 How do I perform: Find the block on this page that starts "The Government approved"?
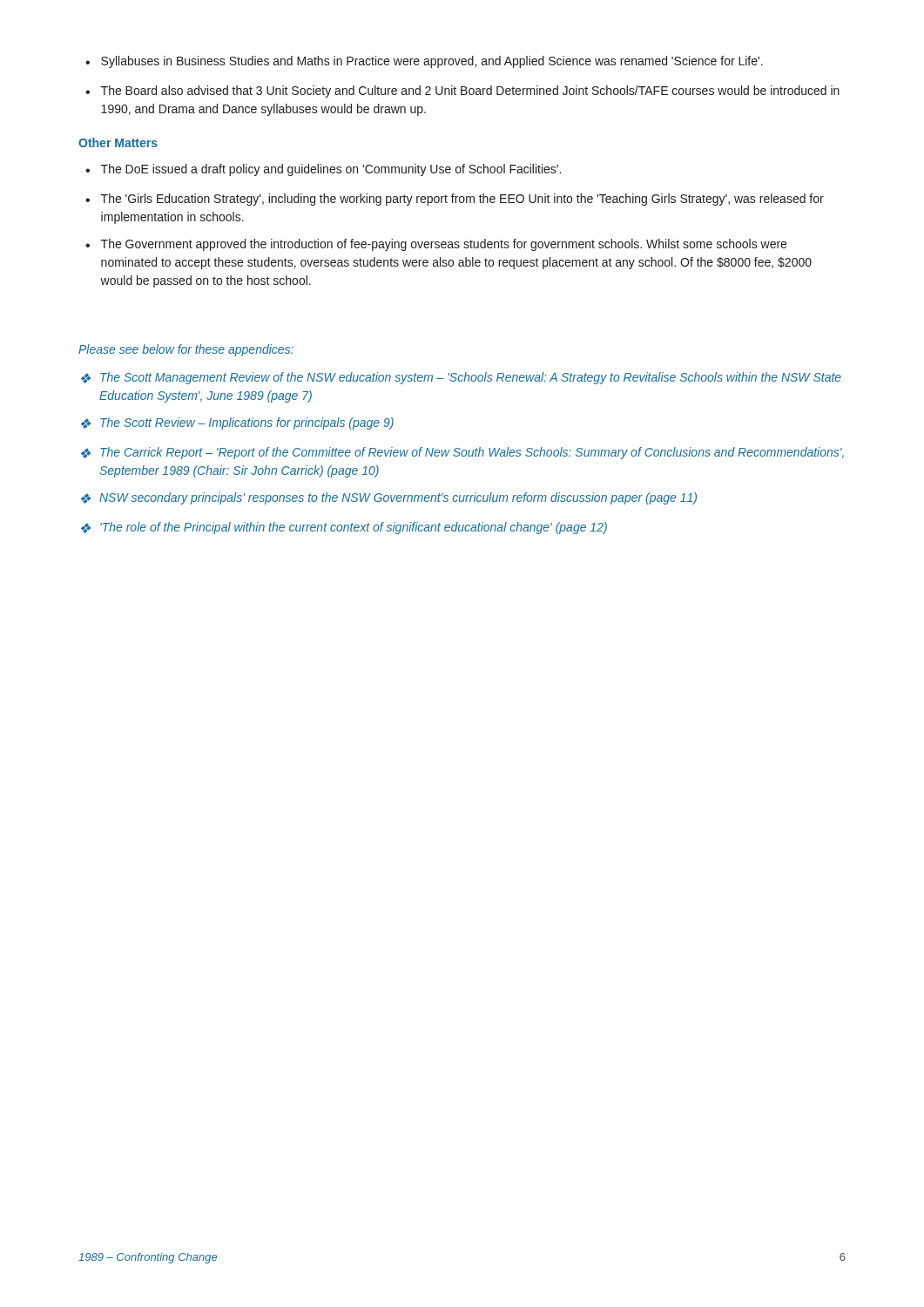[x=462, y=263]
